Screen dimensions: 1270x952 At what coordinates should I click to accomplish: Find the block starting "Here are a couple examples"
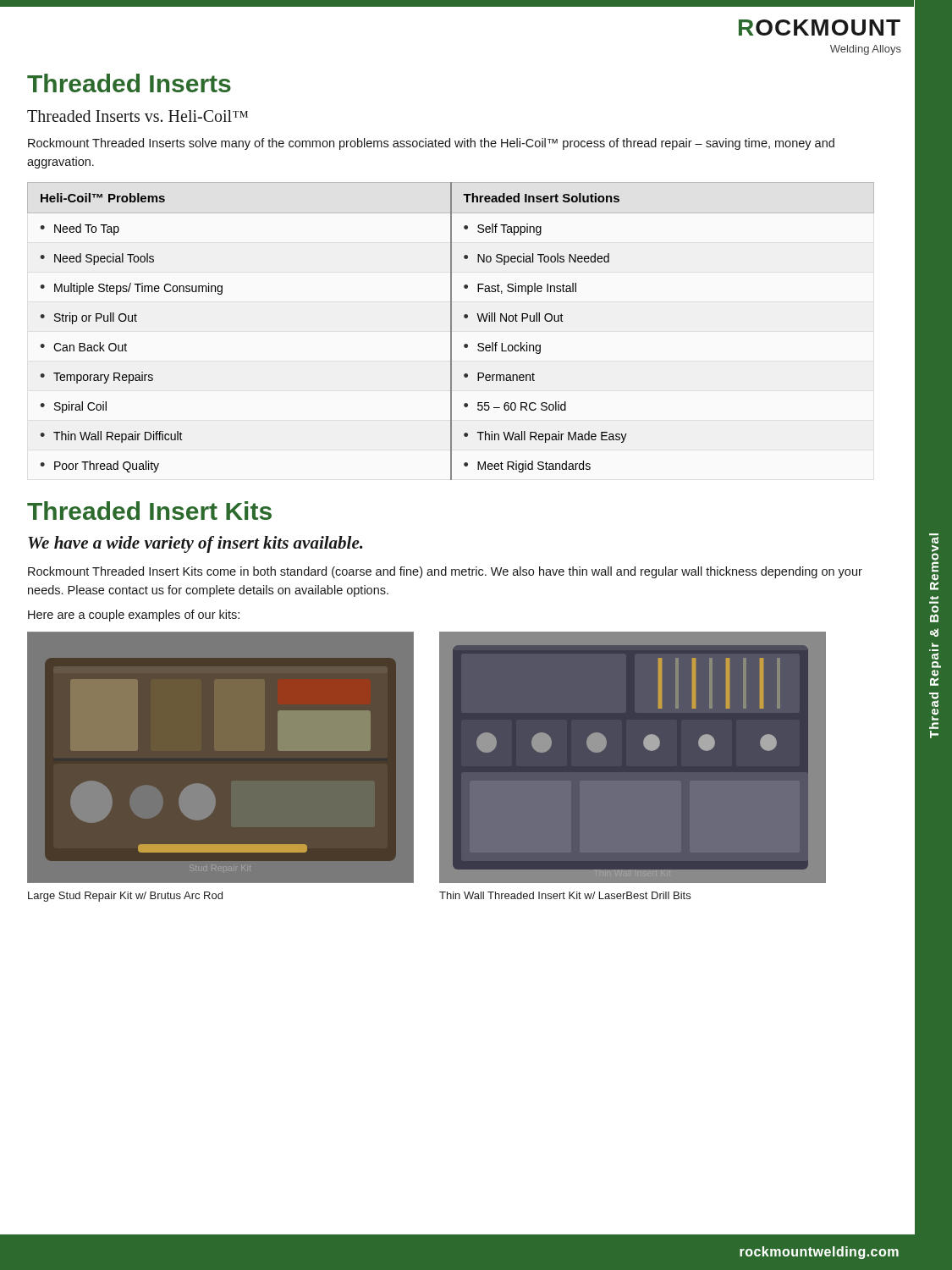click(134, 615)
